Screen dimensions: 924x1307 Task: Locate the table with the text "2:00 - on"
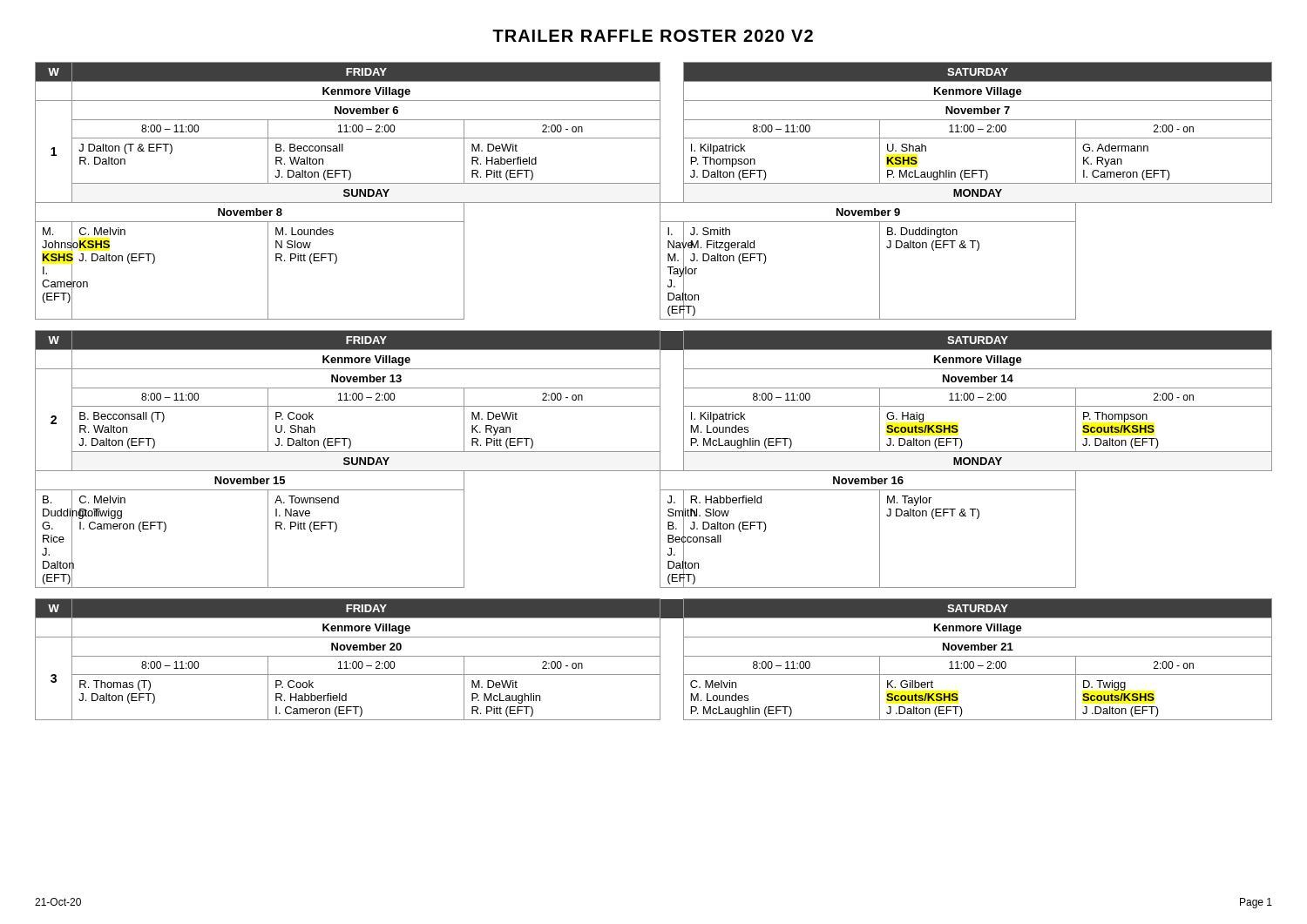click(x=654, y=391)
